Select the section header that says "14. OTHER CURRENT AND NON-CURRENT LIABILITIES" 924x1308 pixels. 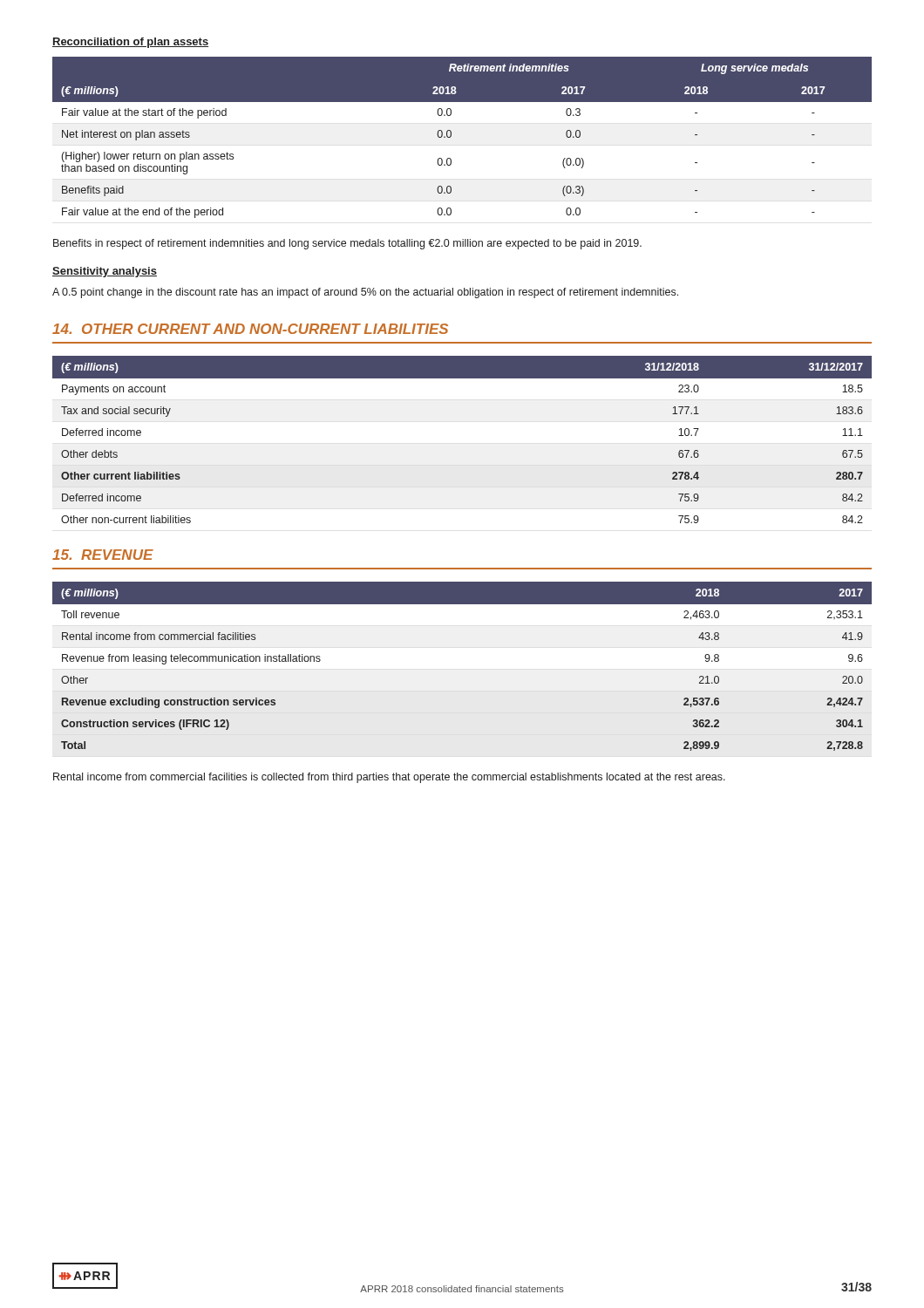(462, 332)
